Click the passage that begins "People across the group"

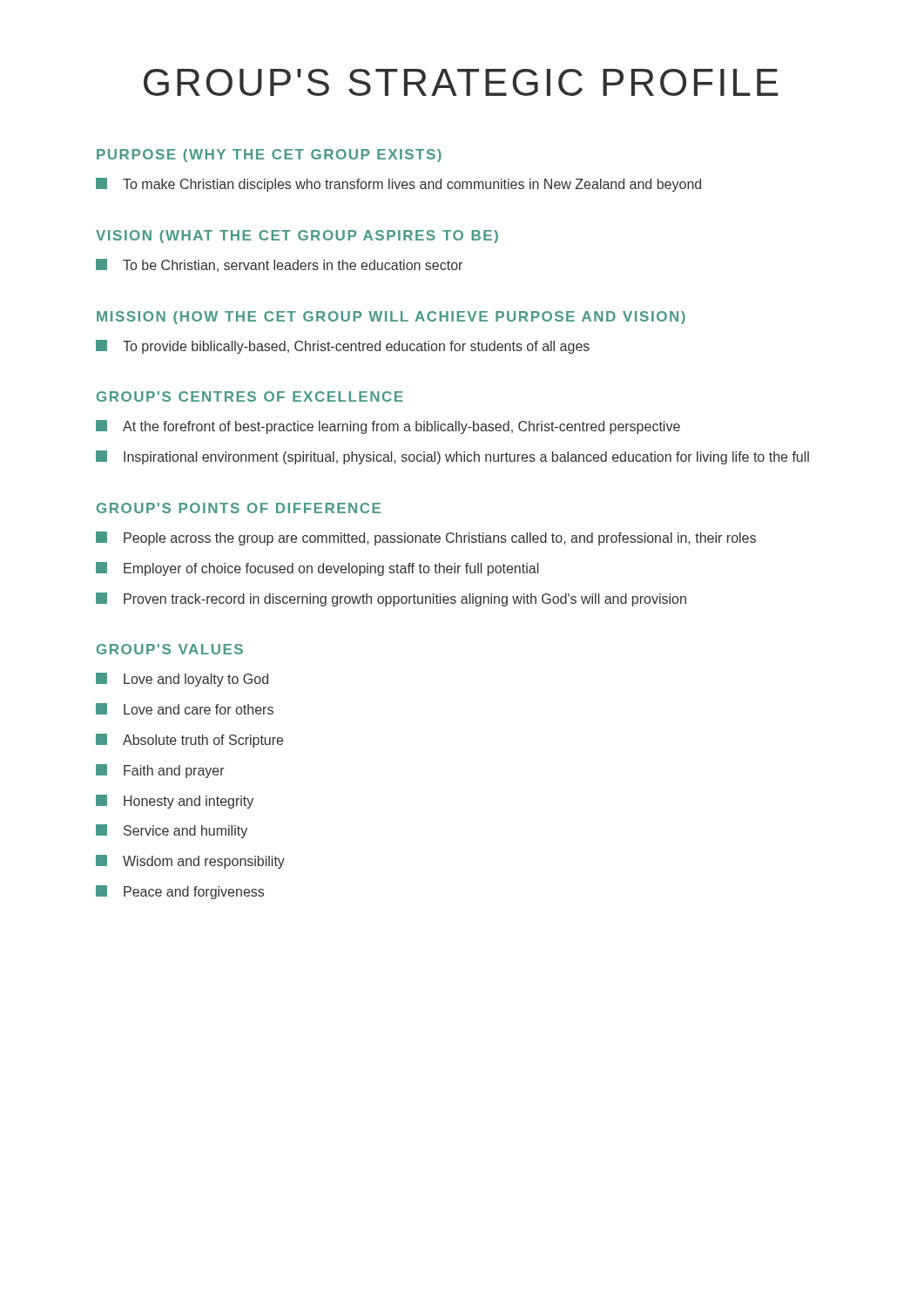click(462, 539)
